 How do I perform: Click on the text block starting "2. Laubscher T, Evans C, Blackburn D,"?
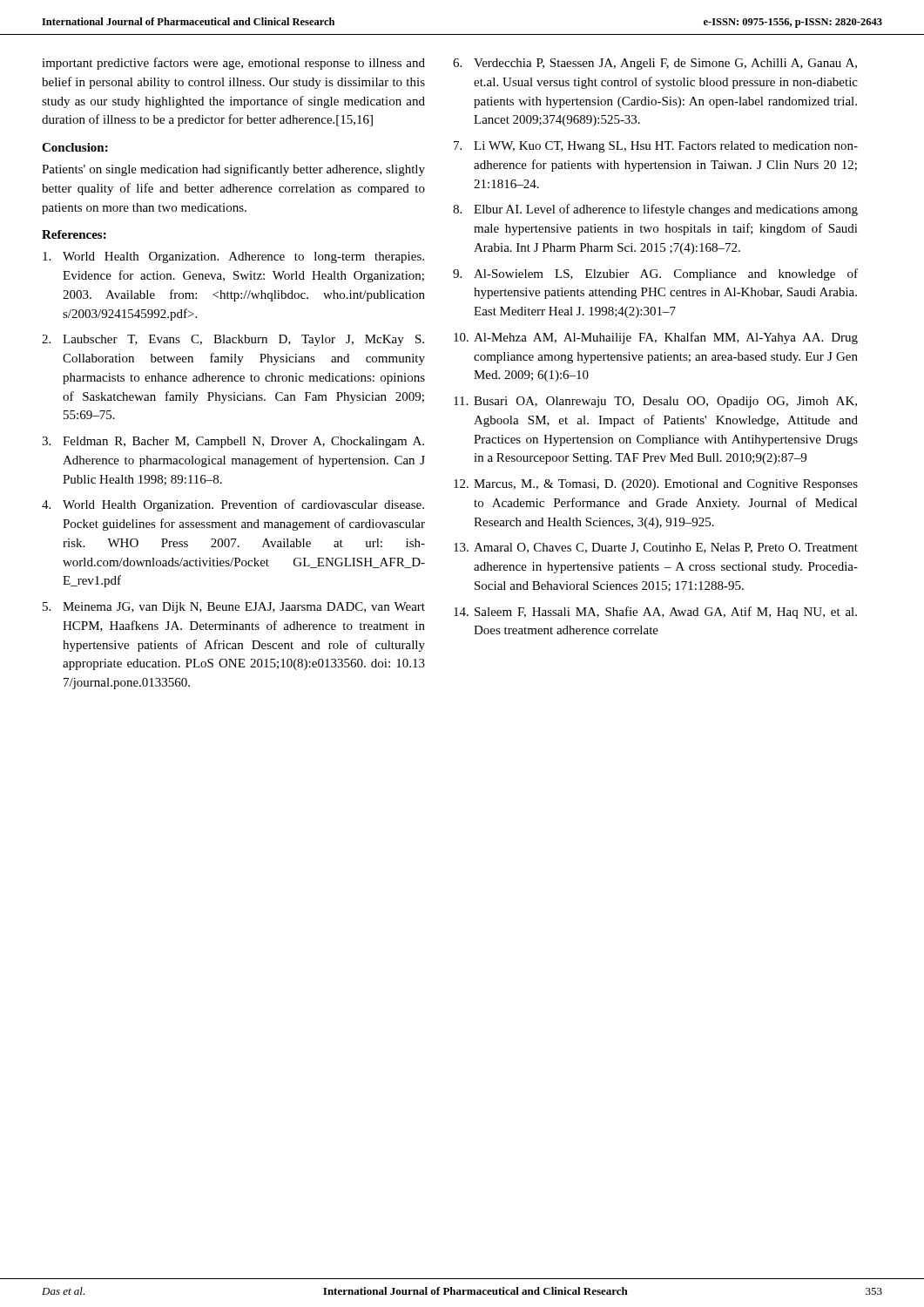pos(233,378)
